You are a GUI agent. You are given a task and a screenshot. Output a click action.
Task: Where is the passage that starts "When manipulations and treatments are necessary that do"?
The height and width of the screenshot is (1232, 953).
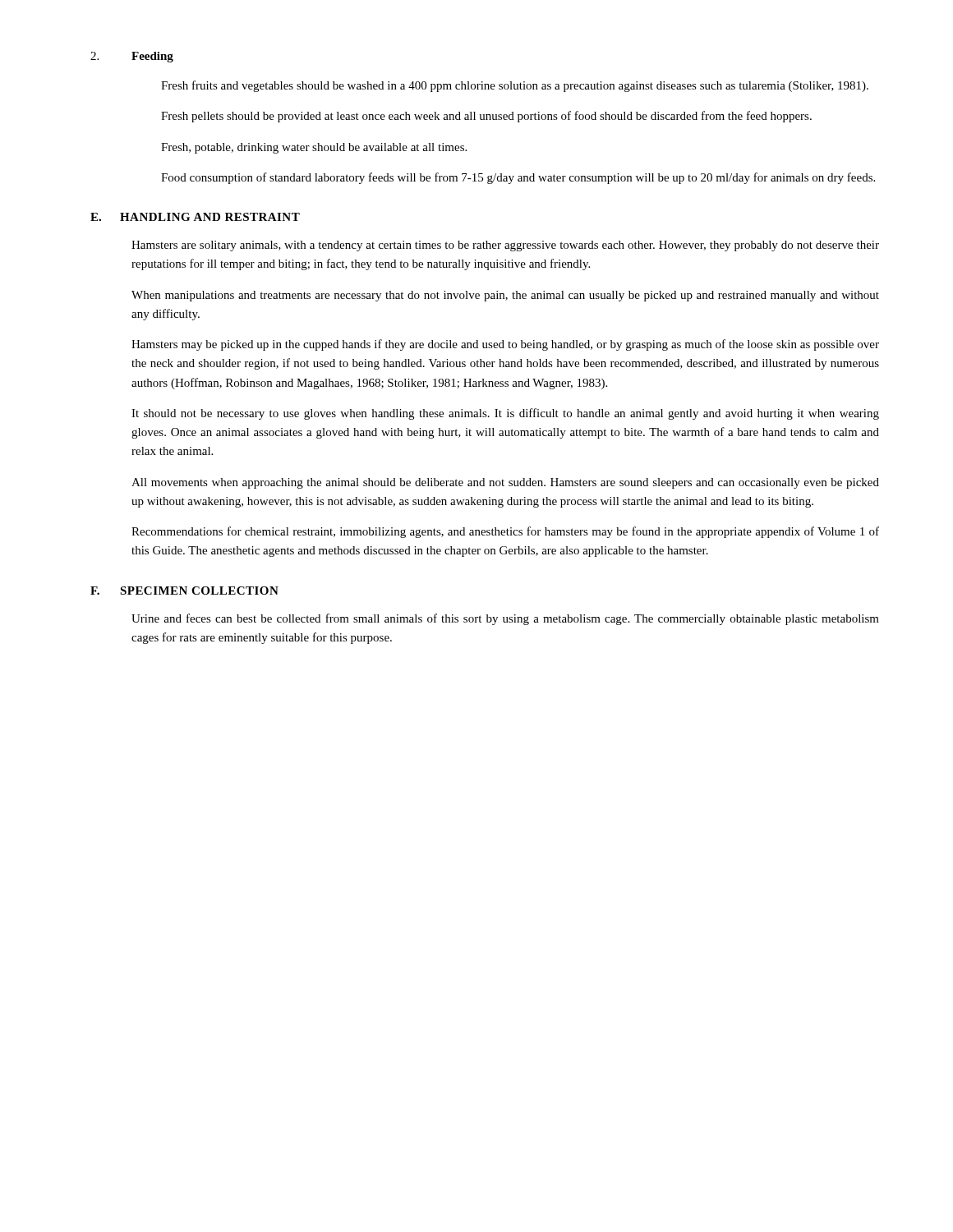pyautogui.click(x=505, y=304)
